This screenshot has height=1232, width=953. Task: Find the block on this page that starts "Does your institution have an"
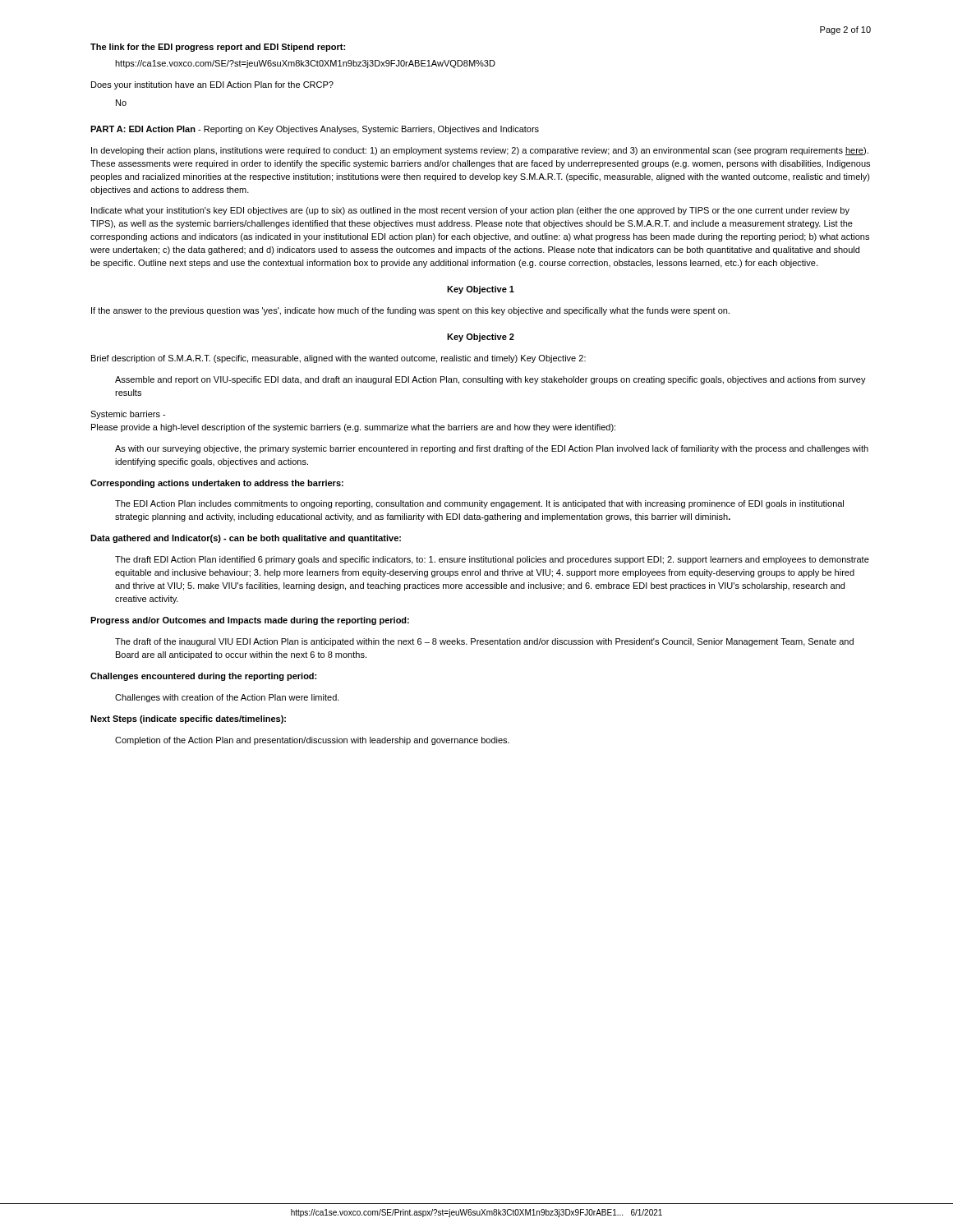point(212,85)
